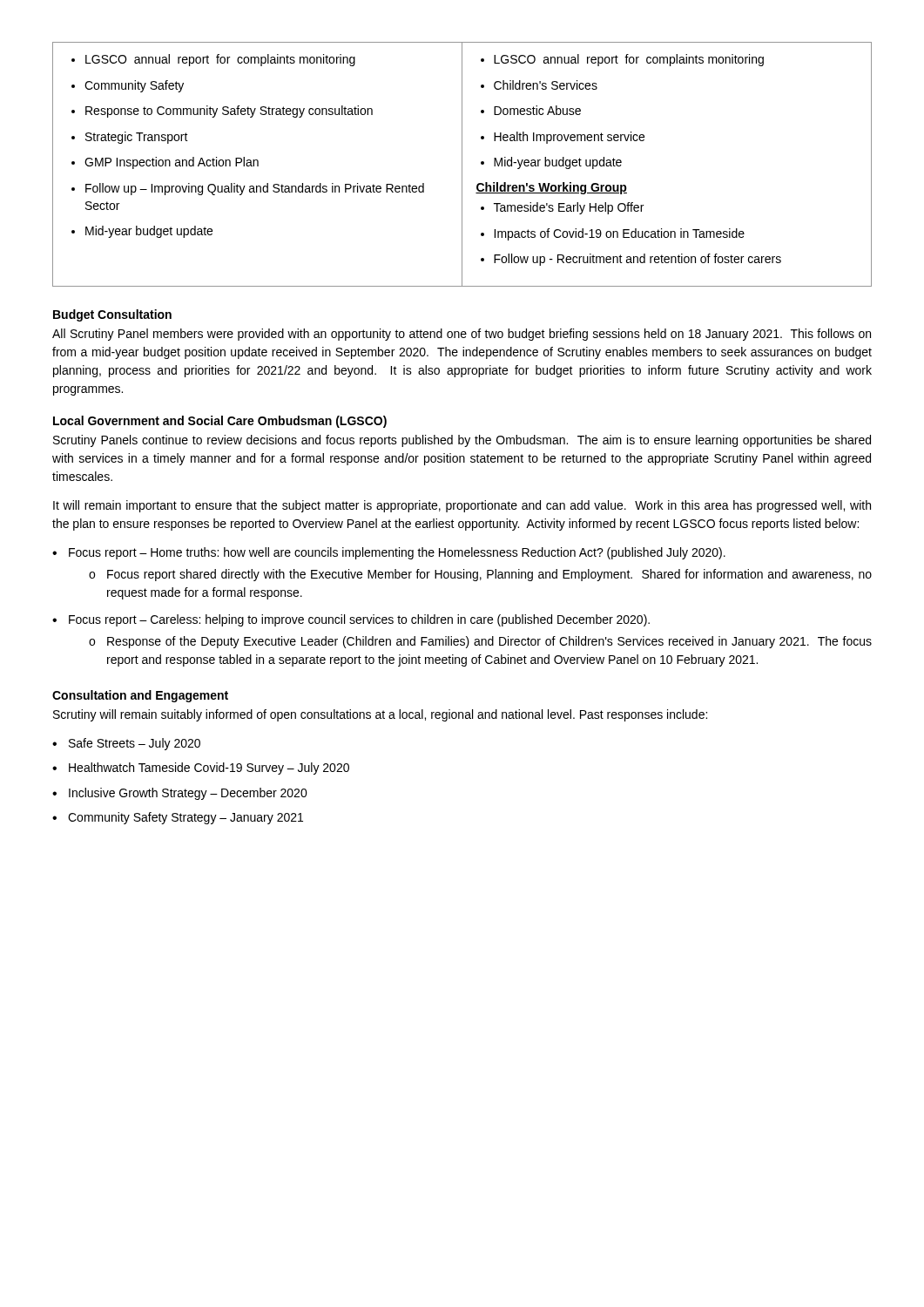Find the section header that reads "Budget Consultation"

coord(112,314)
